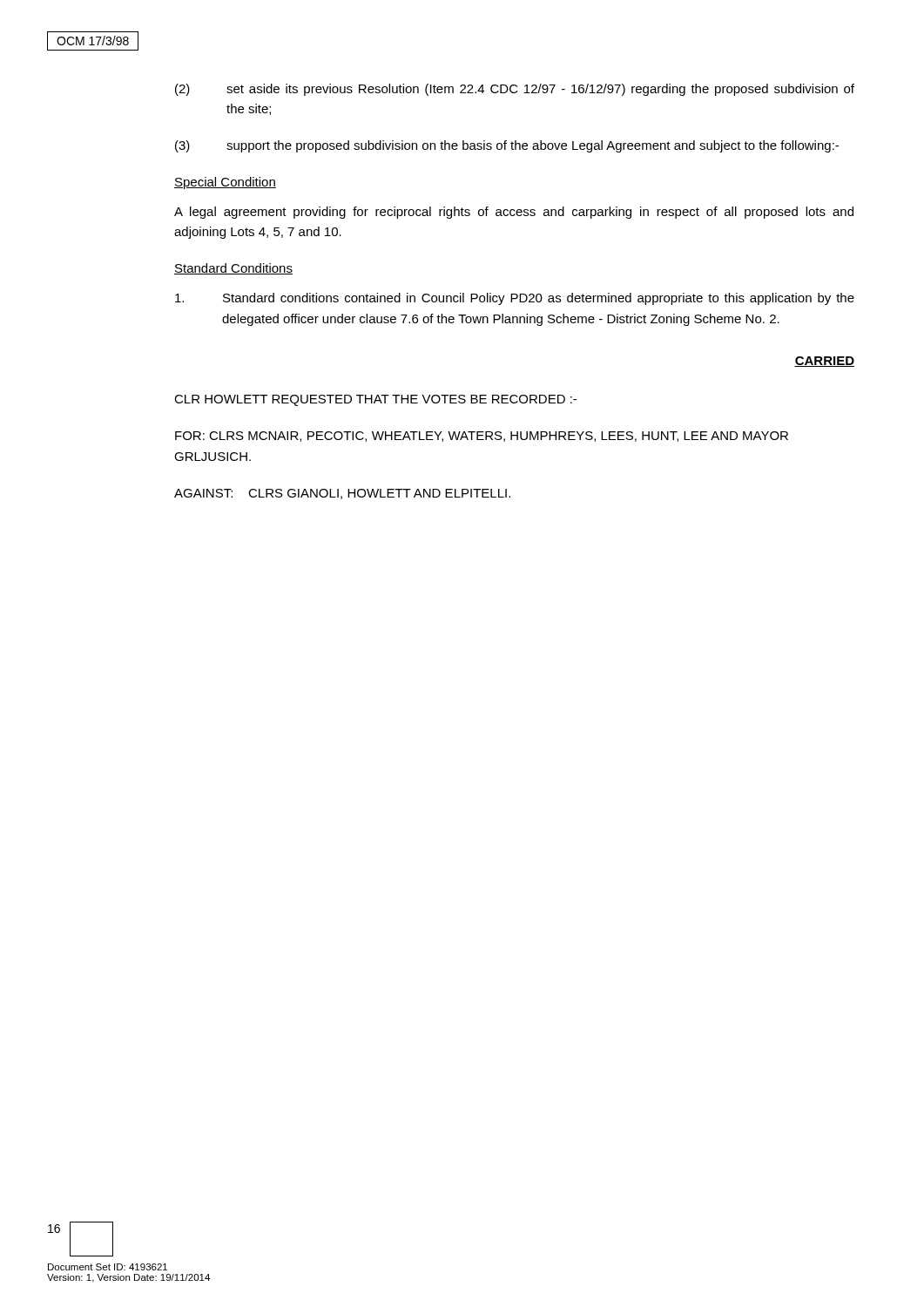Find the block on this page that starts "CLR HOWLETT REQUESTED THAT THE"
924x1307 pixels.
tap(376, 398)
